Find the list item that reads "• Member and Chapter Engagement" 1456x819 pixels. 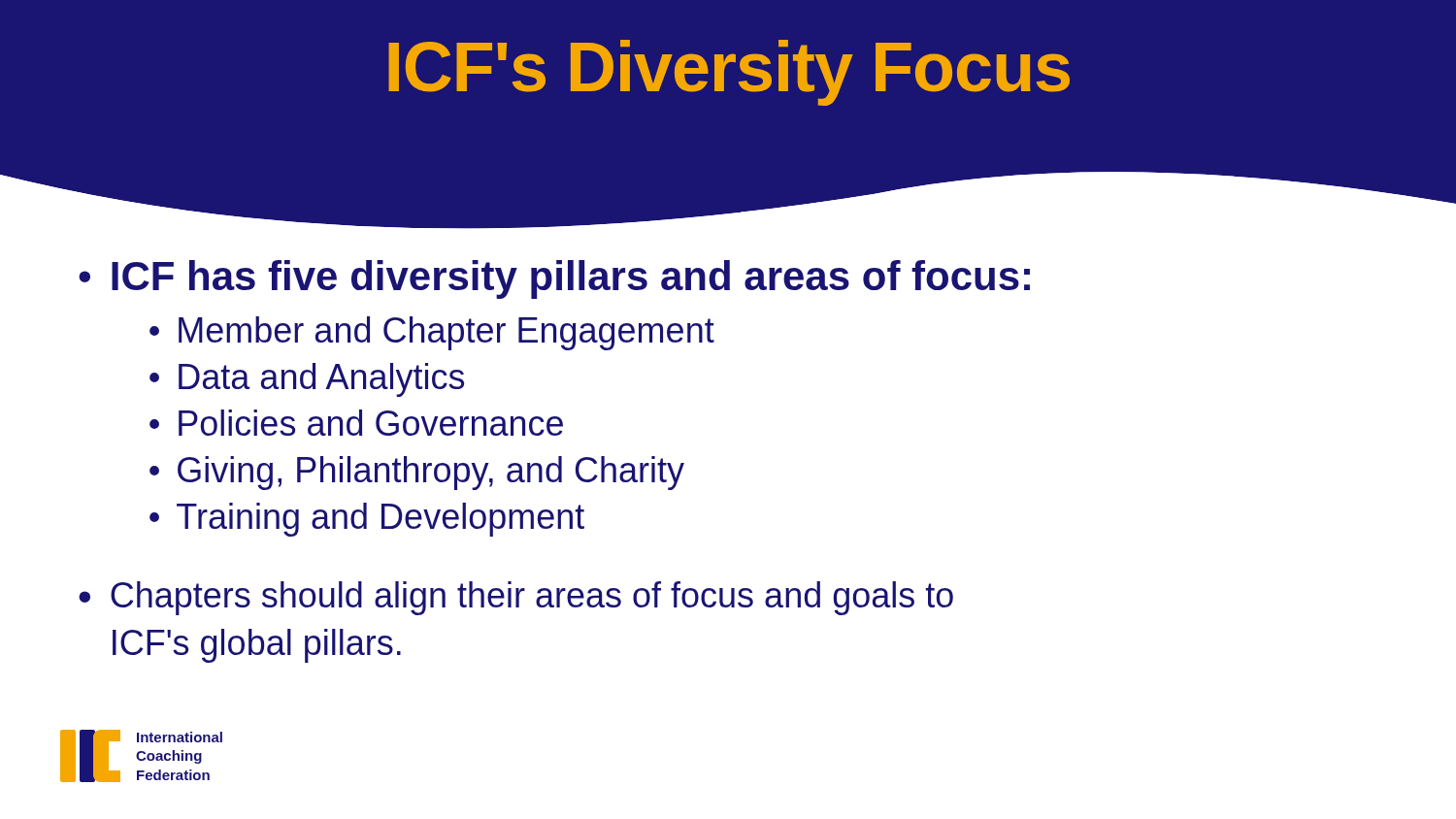[431, 331]
